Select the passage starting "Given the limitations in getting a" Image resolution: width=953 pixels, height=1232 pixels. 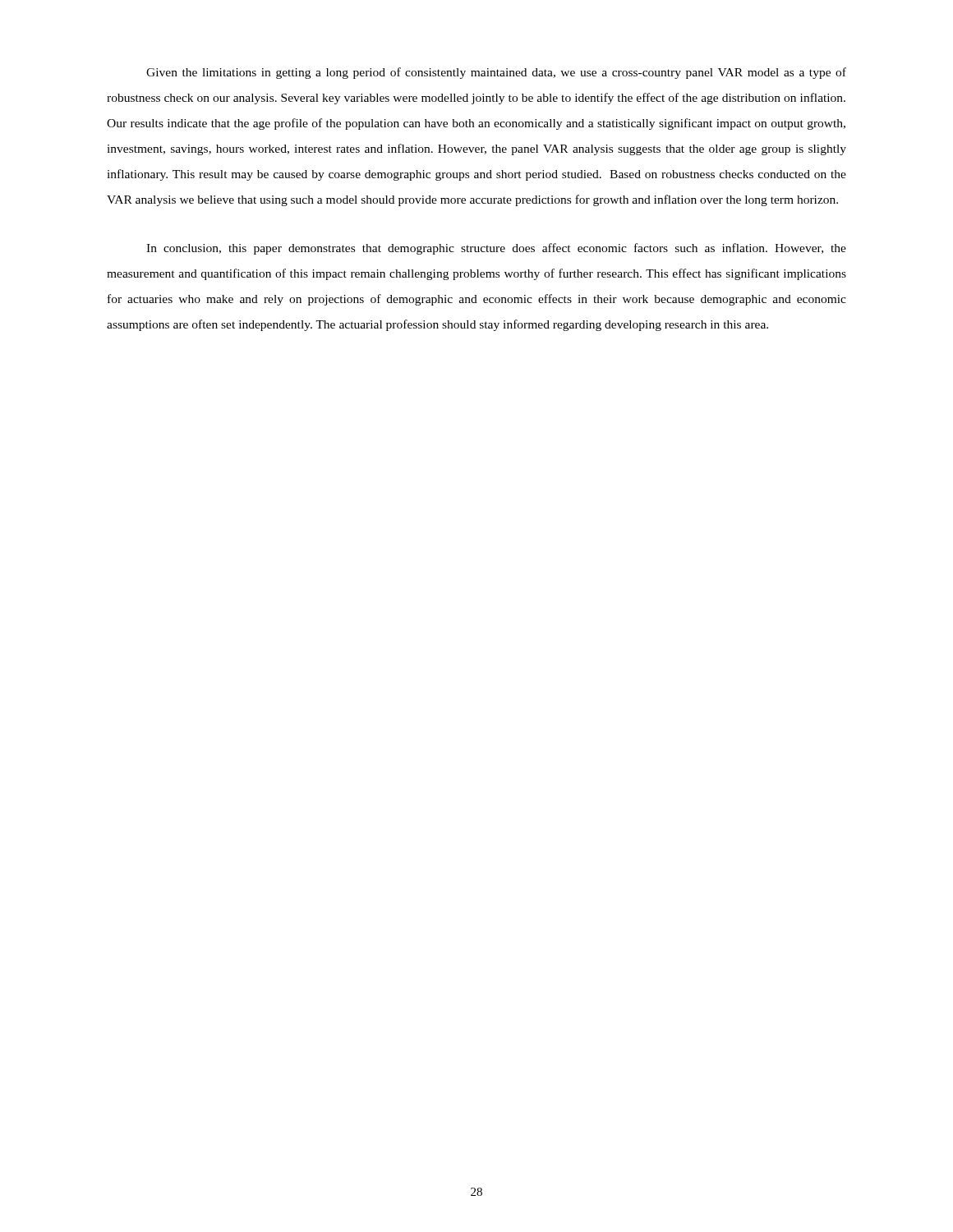pos(476,136)
